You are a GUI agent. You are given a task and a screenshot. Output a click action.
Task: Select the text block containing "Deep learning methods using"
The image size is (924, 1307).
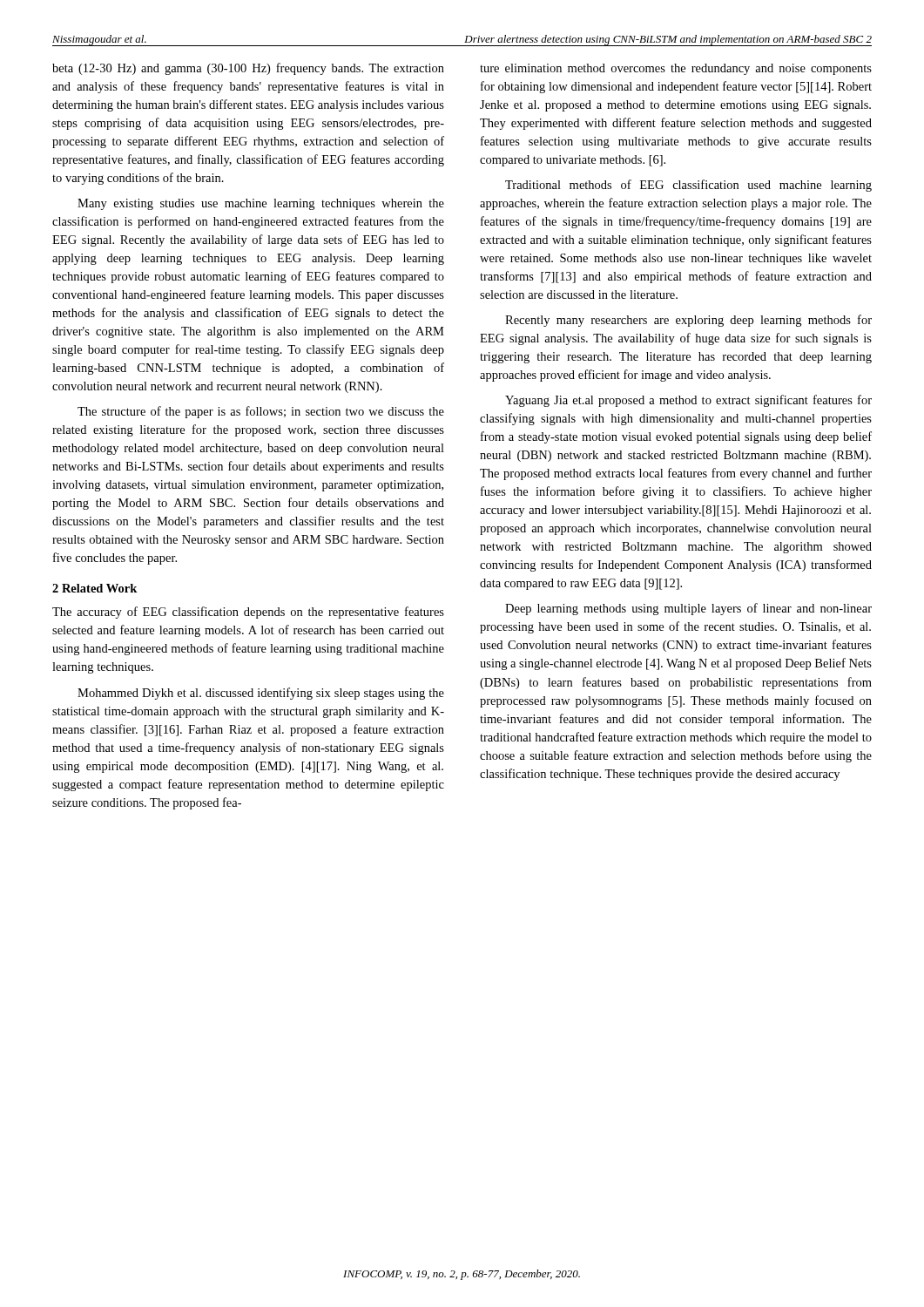pos(676,691)
